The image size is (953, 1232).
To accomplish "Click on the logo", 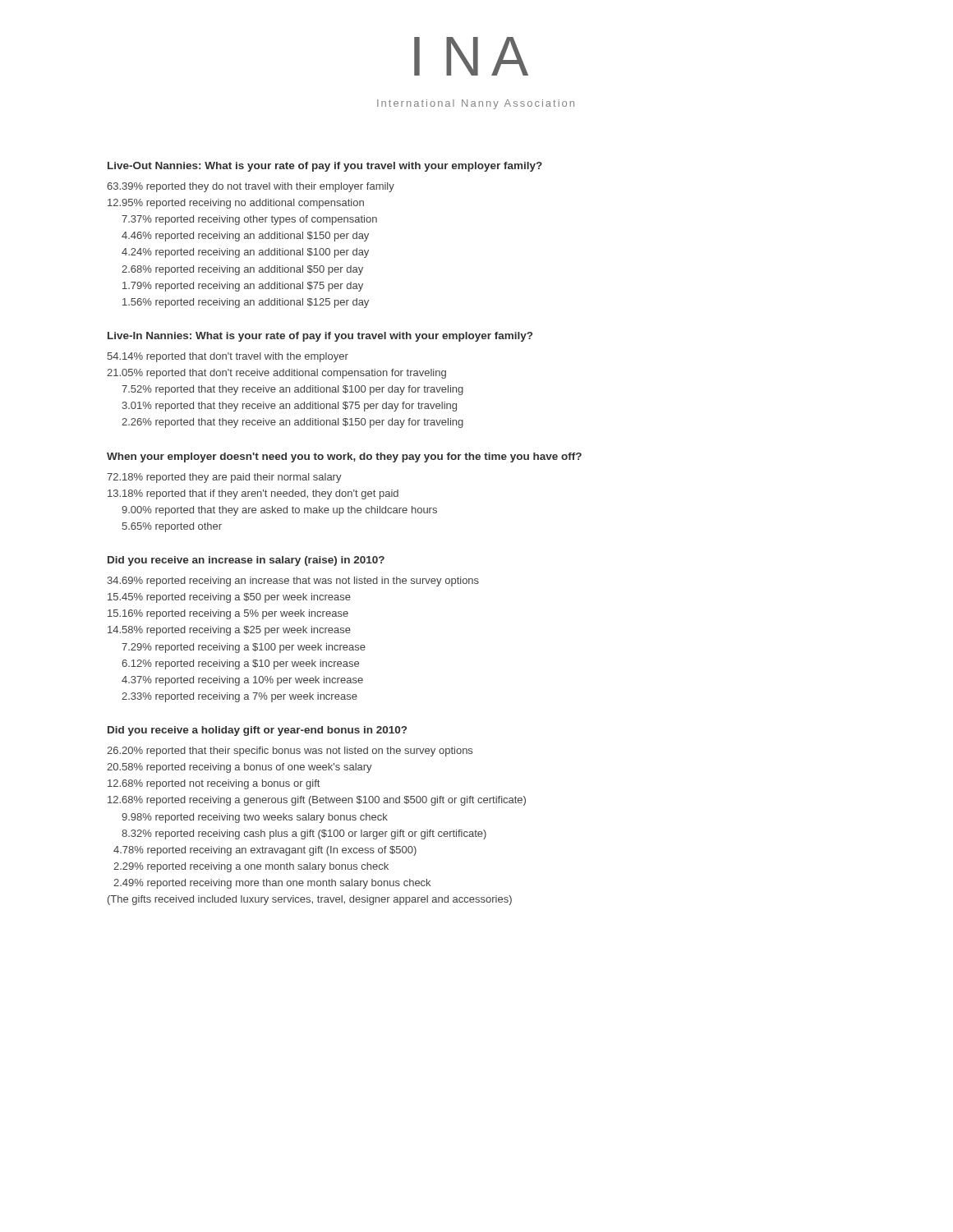I will point(476,62).
